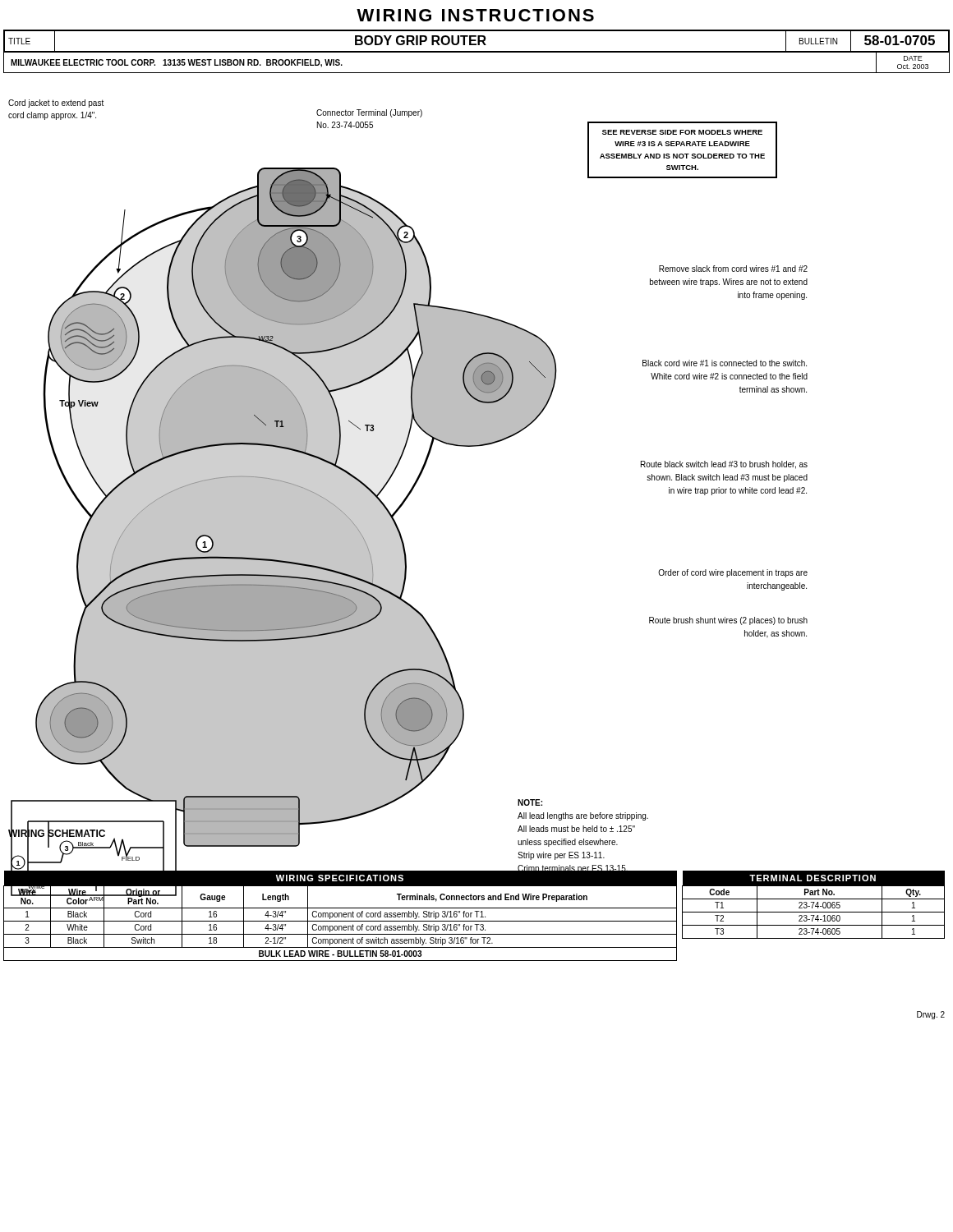Screen dimensions: 1232x953
Task: Find the block starting "Black cord wire #1 is connected"
Action: pos(725,377)
